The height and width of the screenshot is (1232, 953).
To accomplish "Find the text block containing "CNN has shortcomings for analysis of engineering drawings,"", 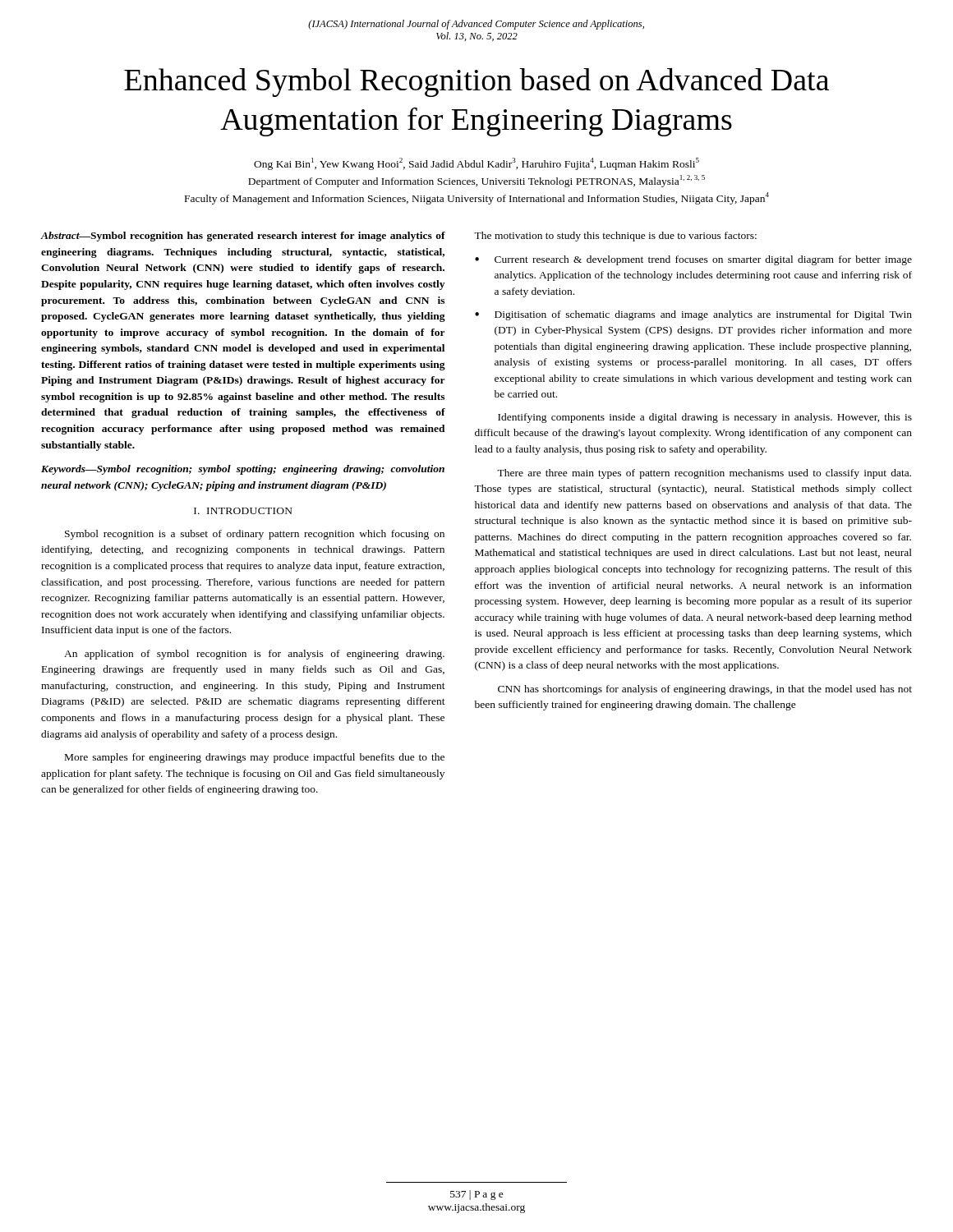I will 693,697.
